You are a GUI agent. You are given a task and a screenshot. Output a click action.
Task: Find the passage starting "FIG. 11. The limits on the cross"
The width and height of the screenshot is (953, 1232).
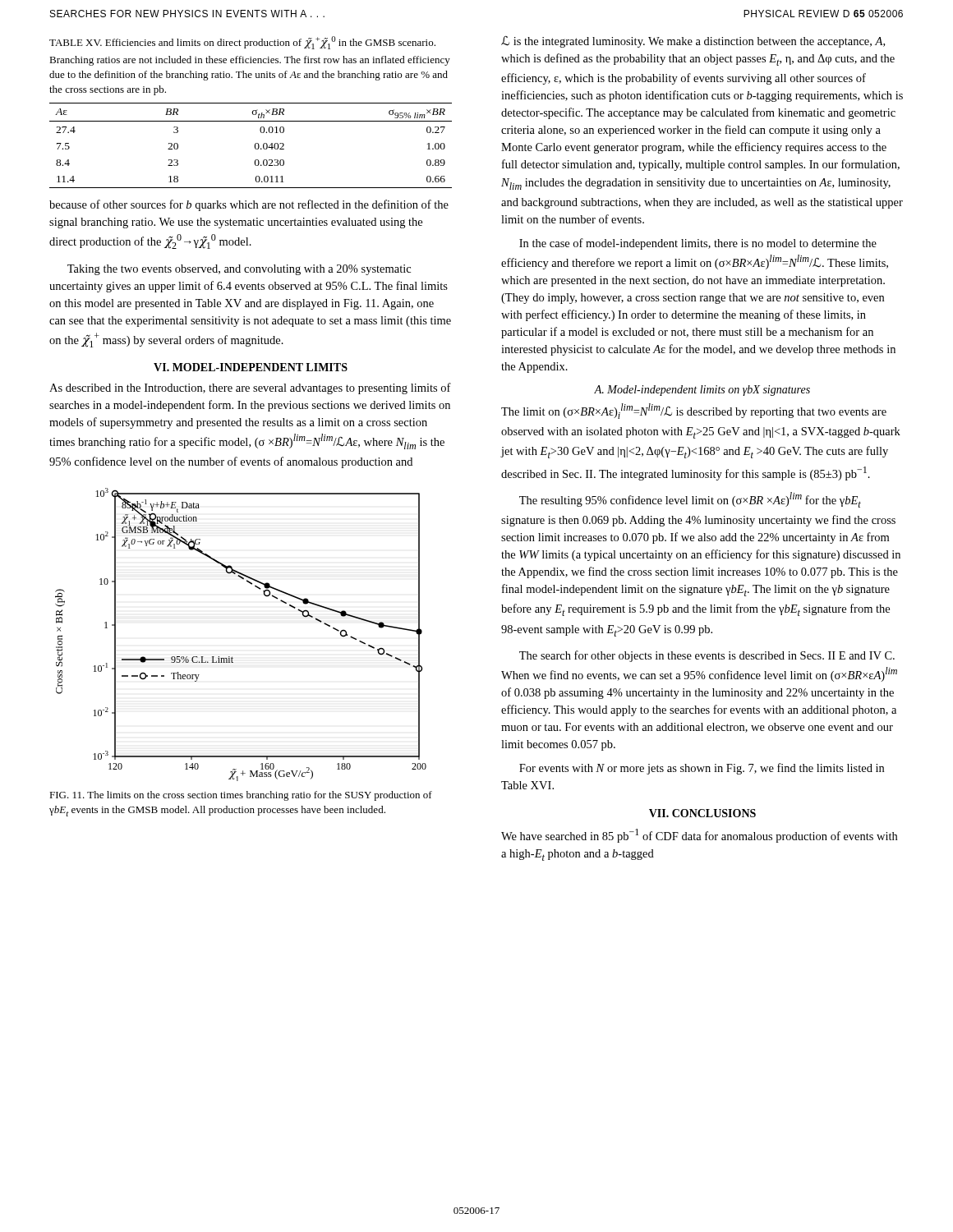tap(241, 803)
